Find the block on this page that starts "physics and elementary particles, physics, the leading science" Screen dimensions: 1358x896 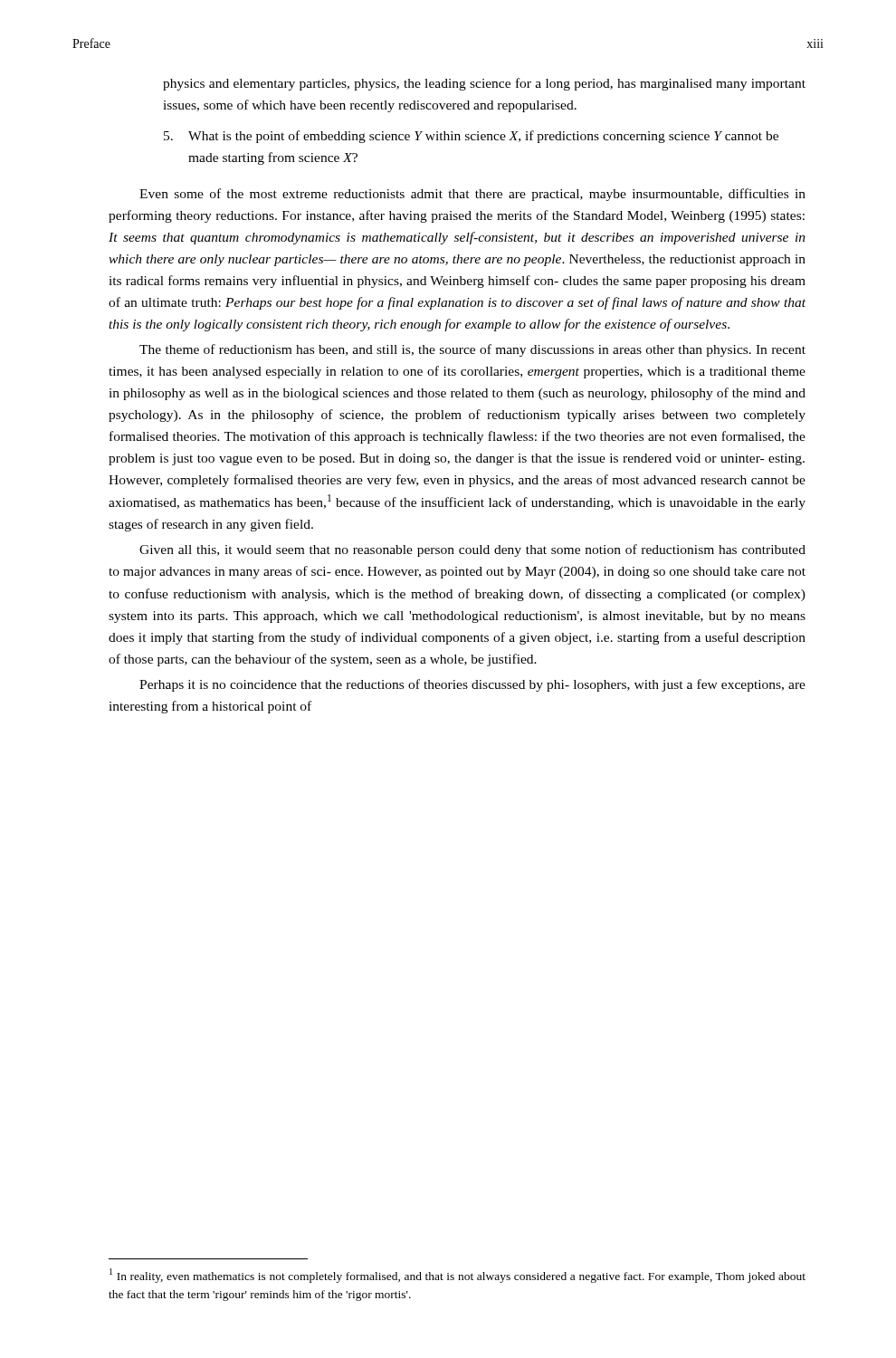coord(484,94)
